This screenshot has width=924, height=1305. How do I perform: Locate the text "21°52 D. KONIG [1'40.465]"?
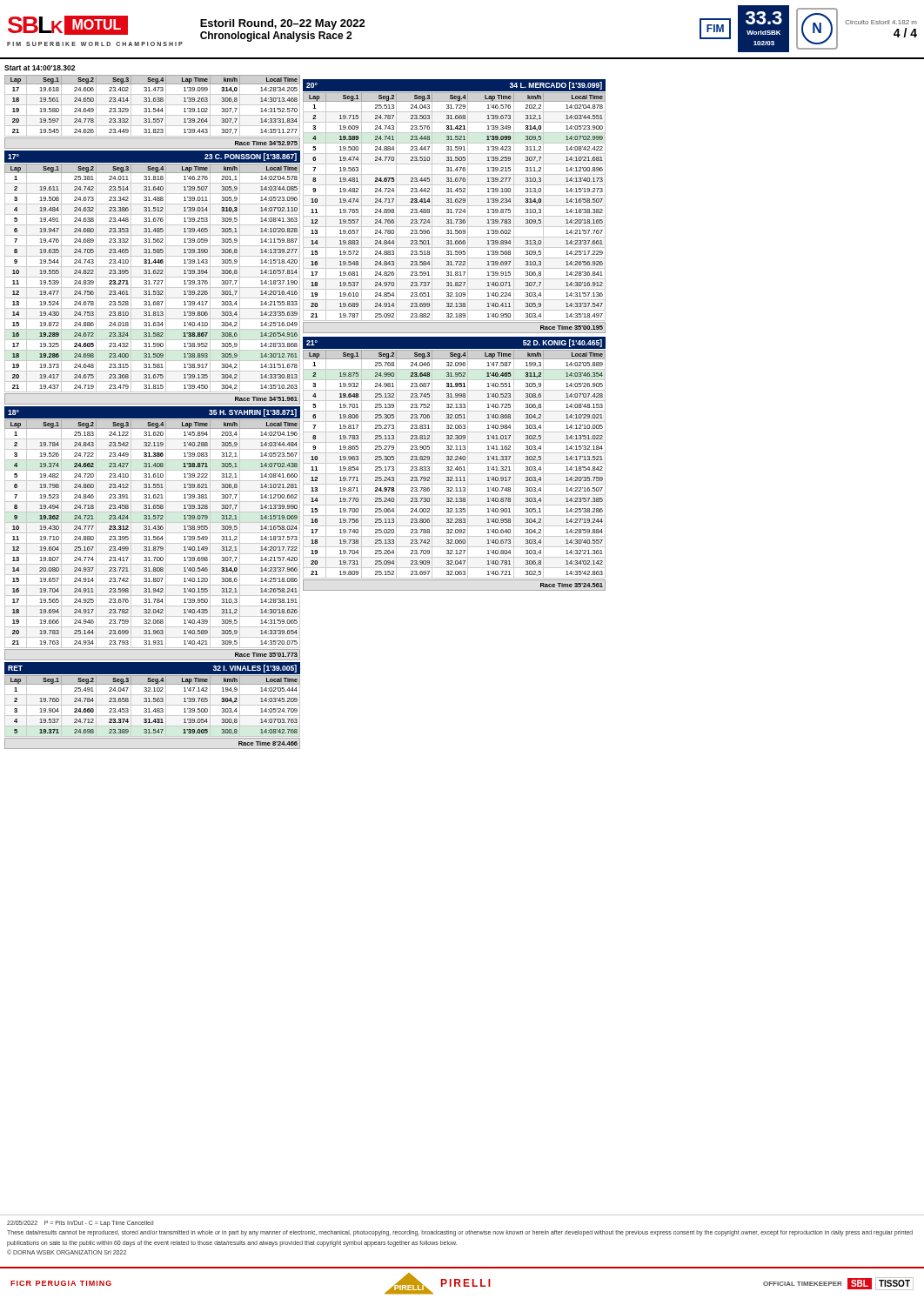point(454,343)
